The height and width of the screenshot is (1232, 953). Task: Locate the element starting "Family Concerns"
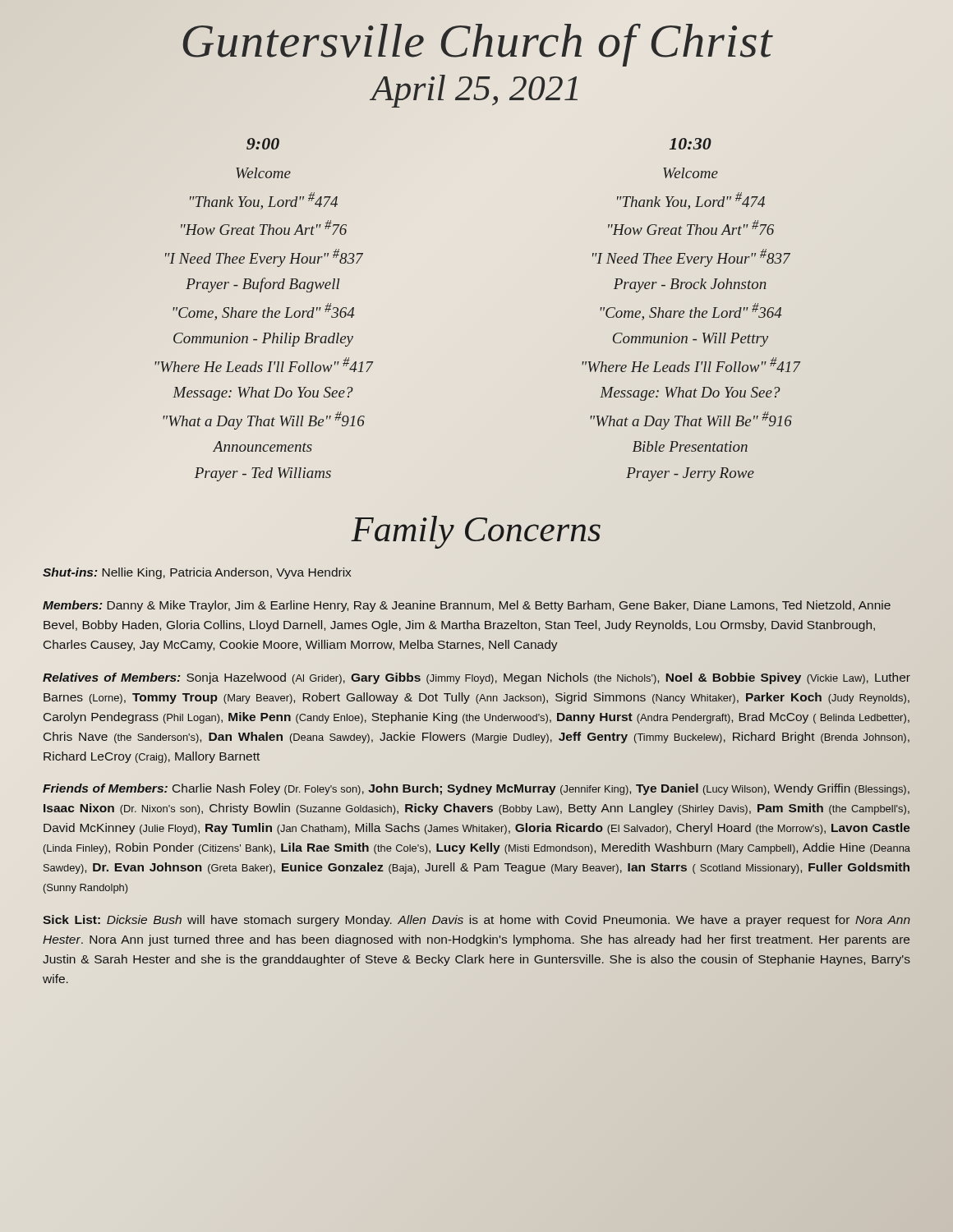(x=476, y=529)
